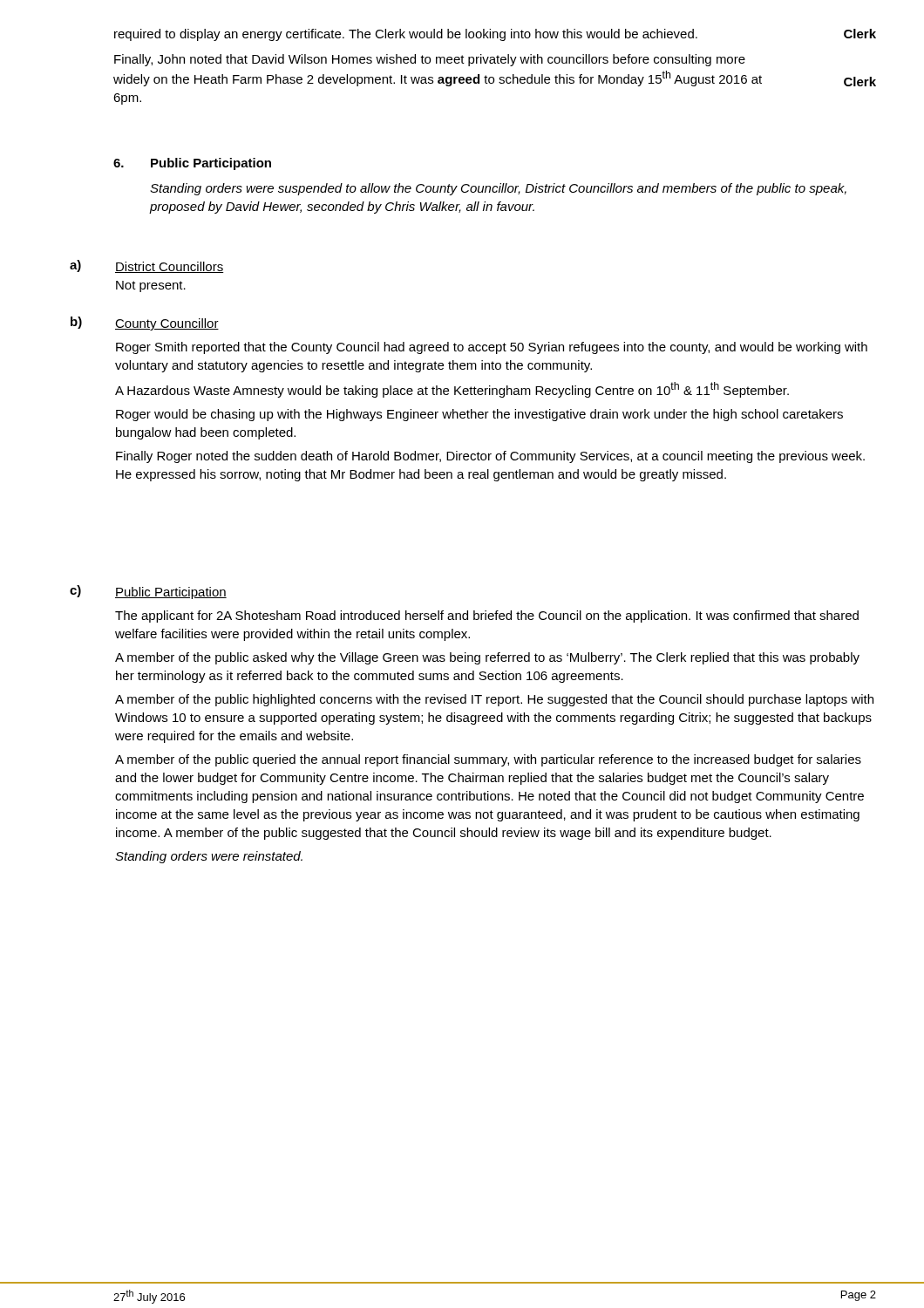Click on the list item that says "c) Public Participation The applicant for 2A Shotesham"
Viewport: 924px width, 1308px height.
pos(473,724)
